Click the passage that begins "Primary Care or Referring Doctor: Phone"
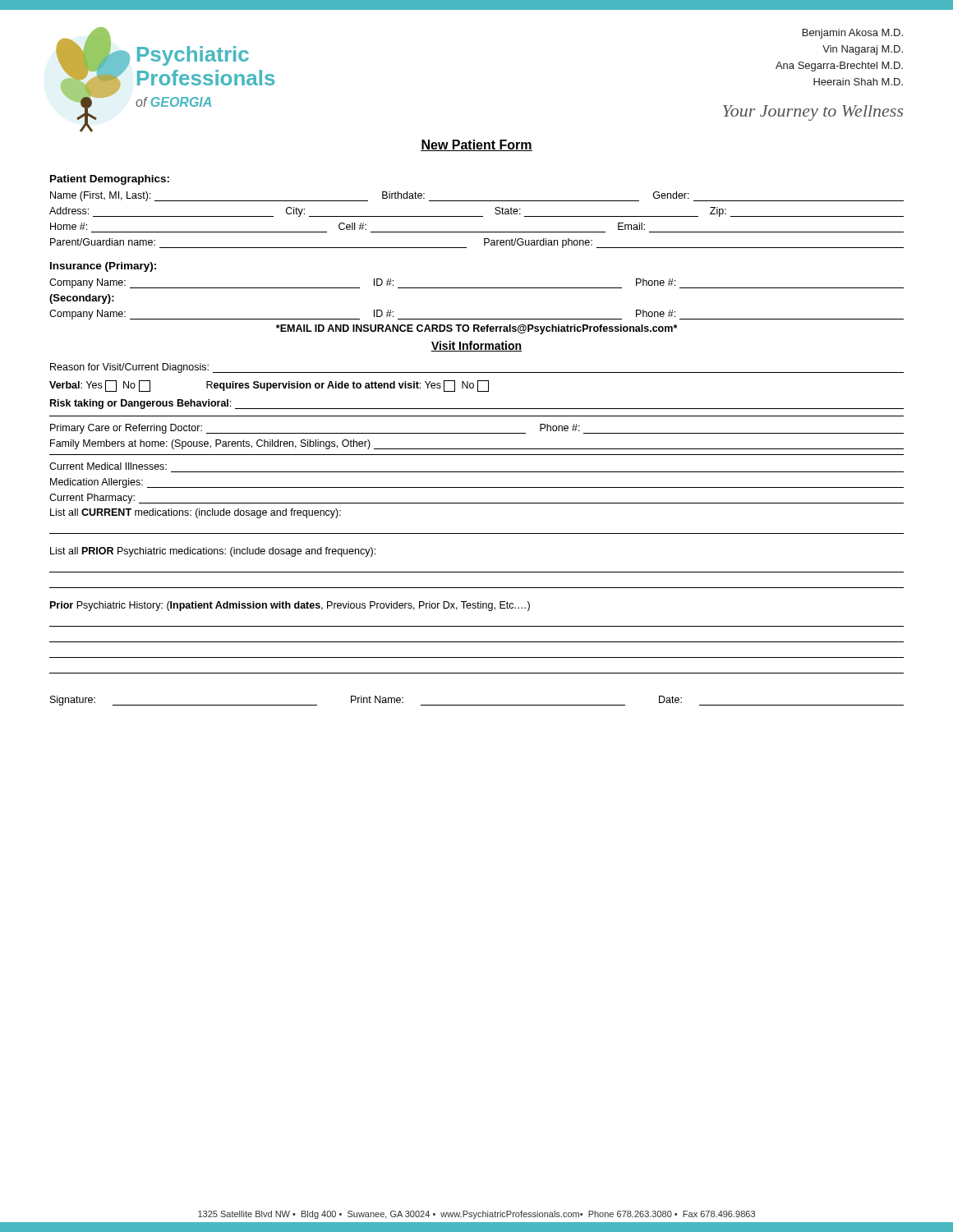Viewport: 953px width, 1232px height. 476,427
